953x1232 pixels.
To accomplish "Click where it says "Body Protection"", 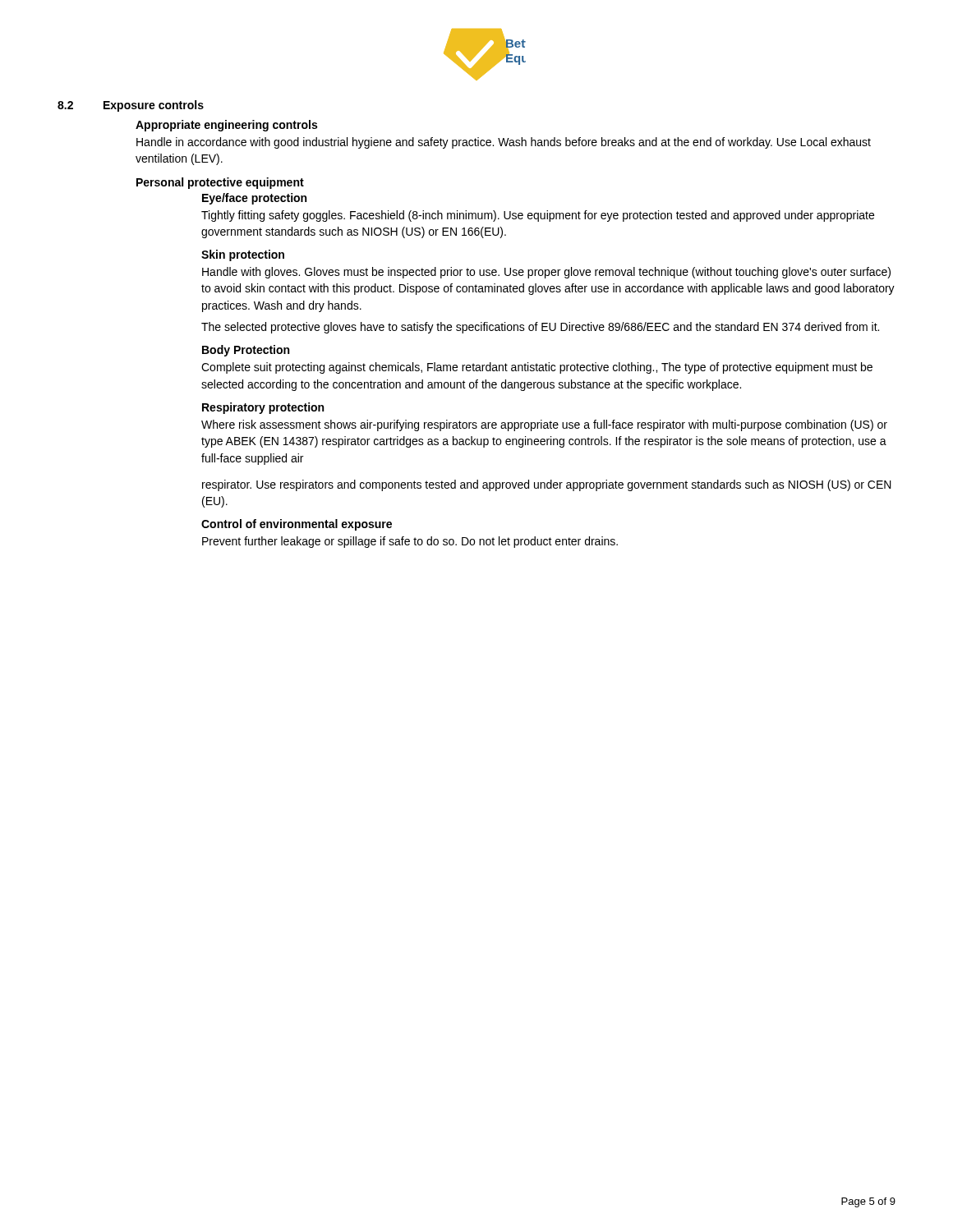I will click(x=246, y=350).
